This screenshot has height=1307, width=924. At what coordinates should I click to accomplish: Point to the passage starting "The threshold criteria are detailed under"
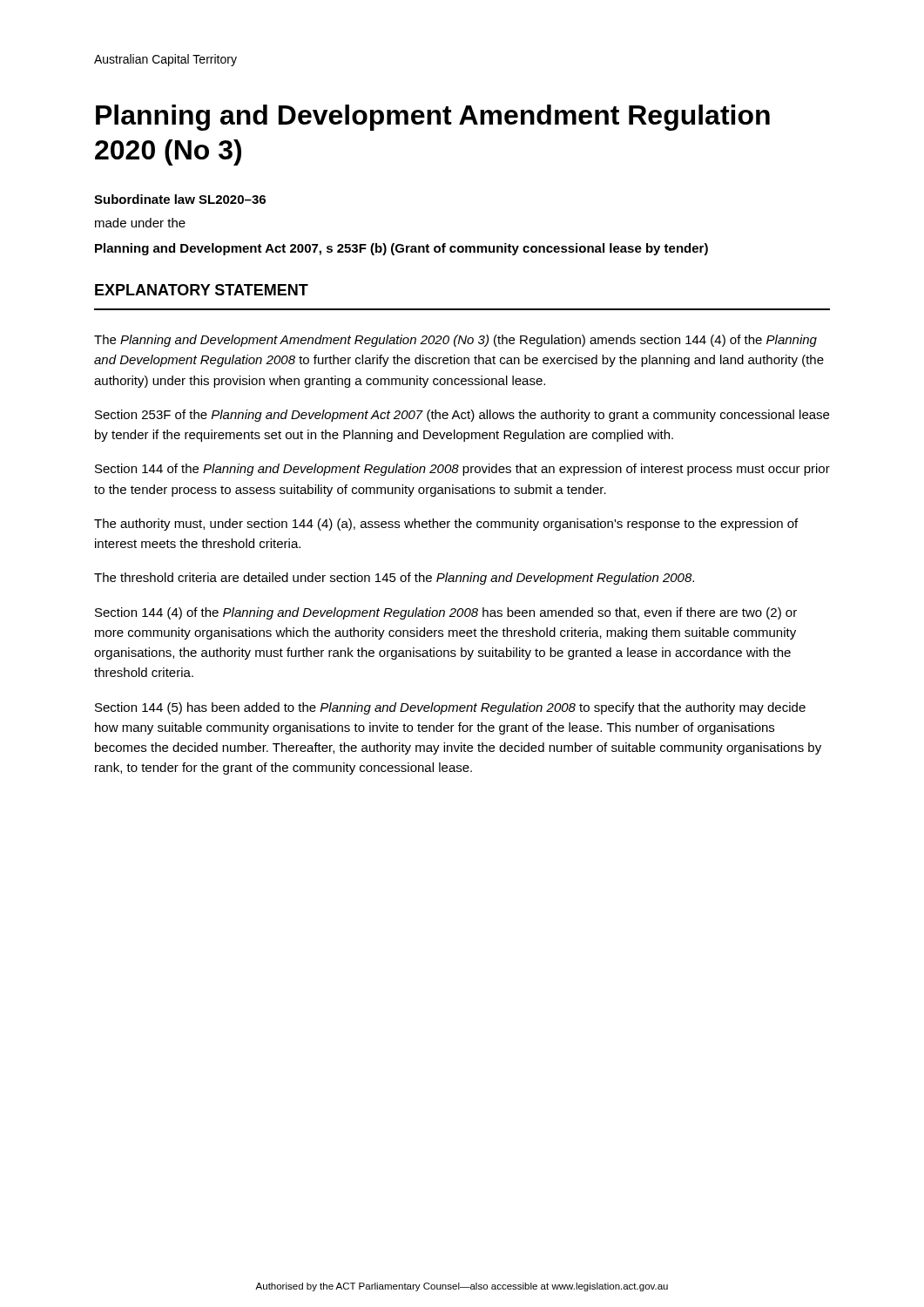pyautogui.click(x=395, y=577)
